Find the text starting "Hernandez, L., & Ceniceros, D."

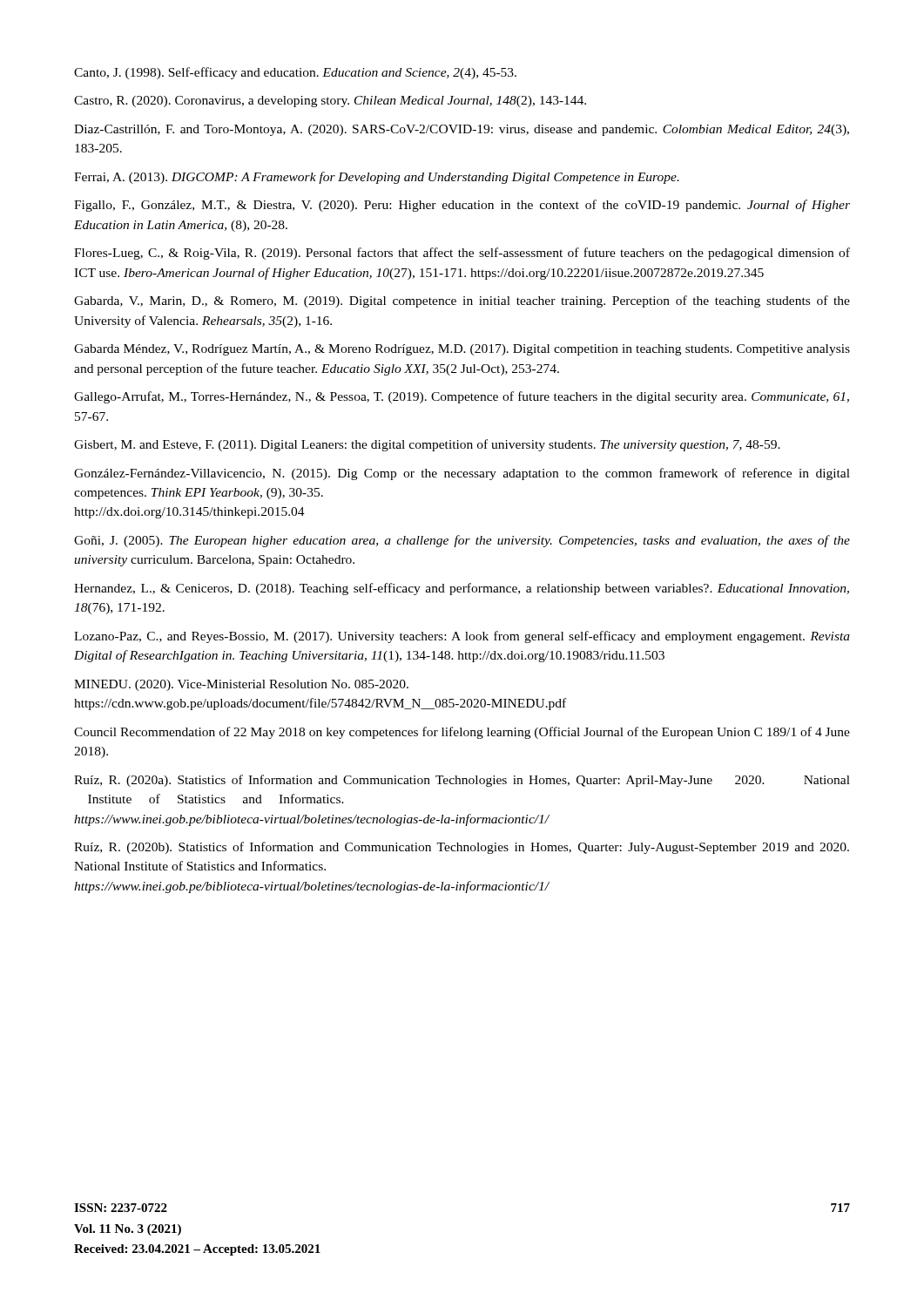click(462, 597)
